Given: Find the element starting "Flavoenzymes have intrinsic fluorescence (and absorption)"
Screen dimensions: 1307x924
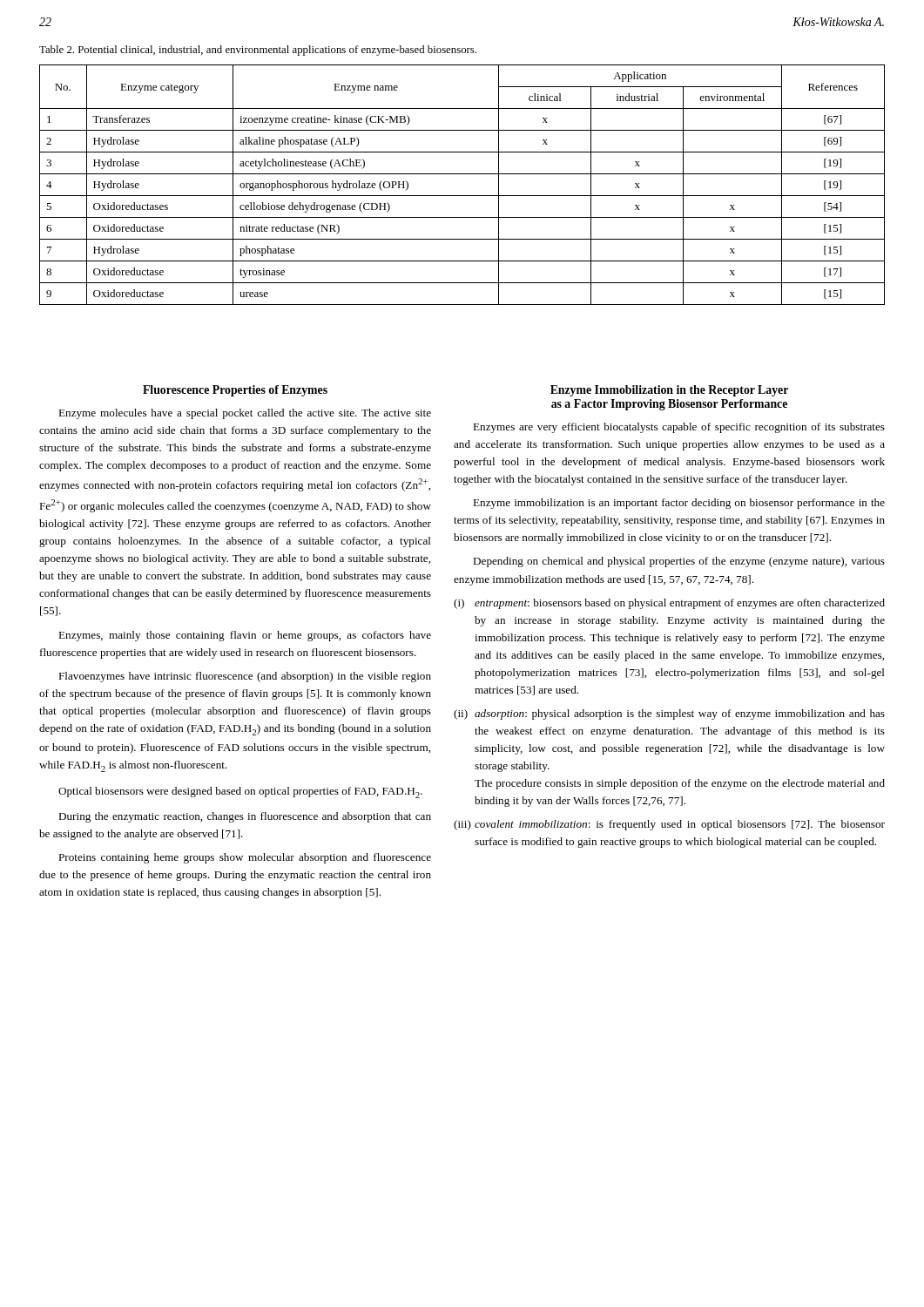Looking at the screenshot, I should [235, 721].
